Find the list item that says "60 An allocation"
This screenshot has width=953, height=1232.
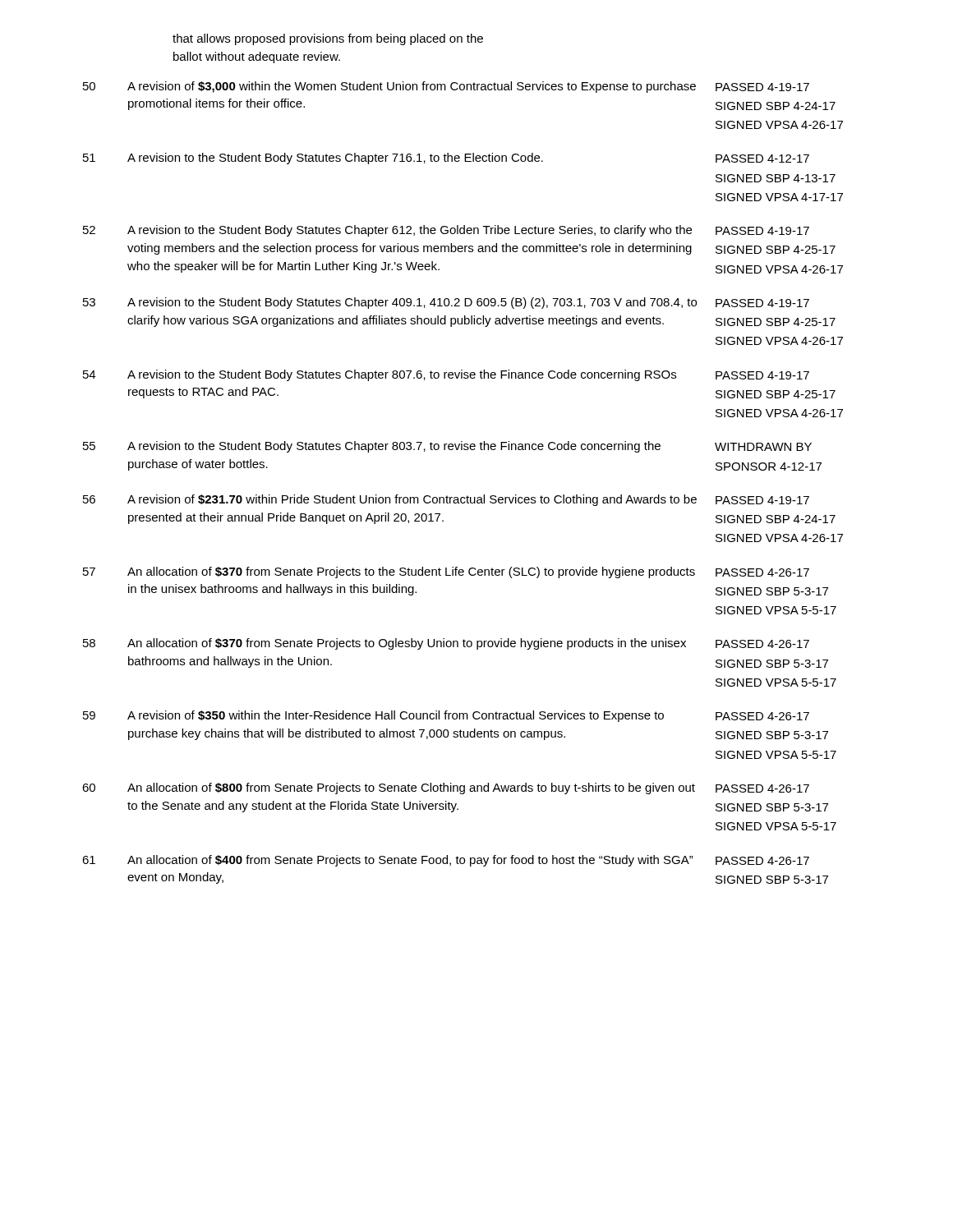pos(446,788)
